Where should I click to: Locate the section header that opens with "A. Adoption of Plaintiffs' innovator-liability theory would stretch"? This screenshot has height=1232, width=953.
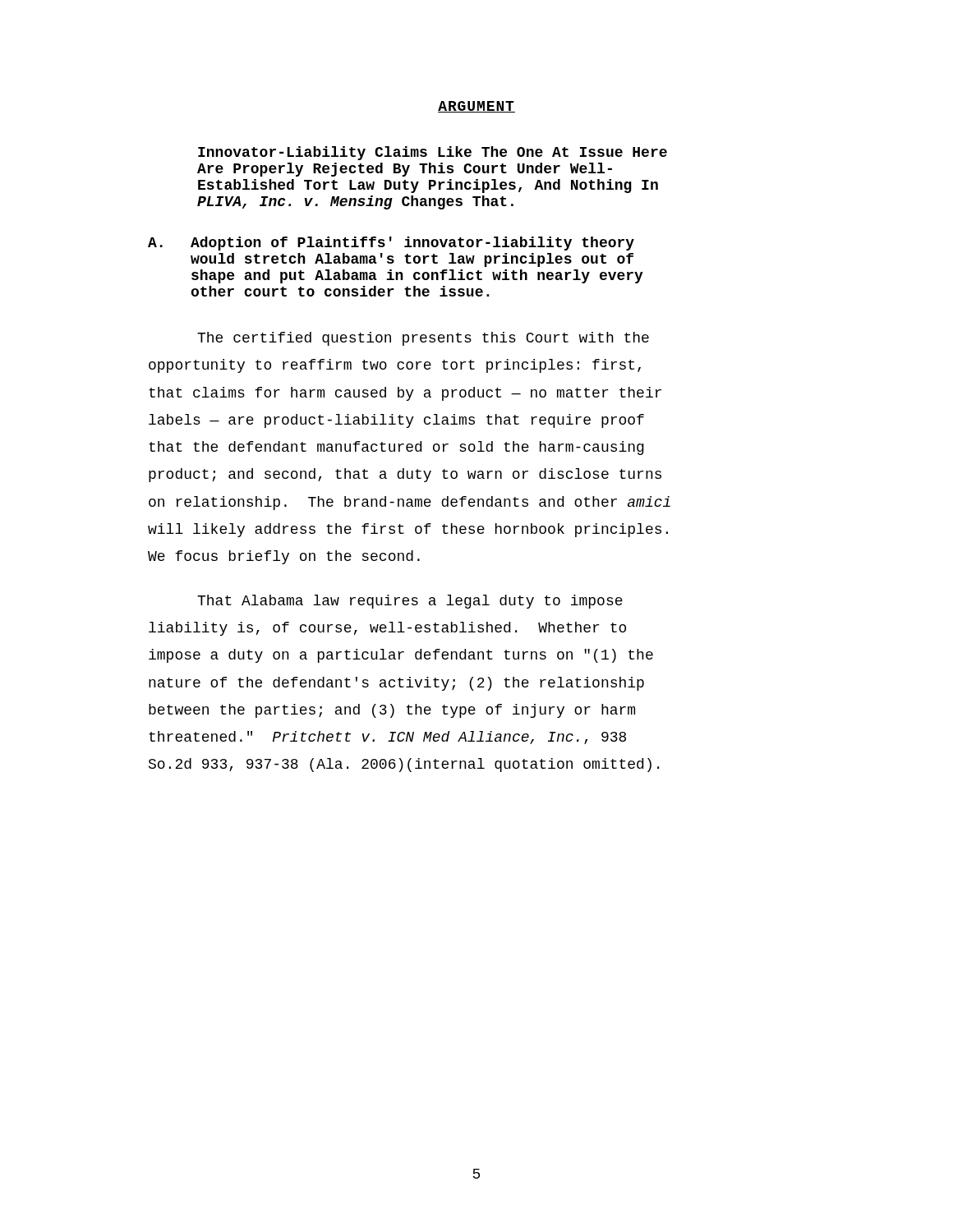[x=396, y=268]
